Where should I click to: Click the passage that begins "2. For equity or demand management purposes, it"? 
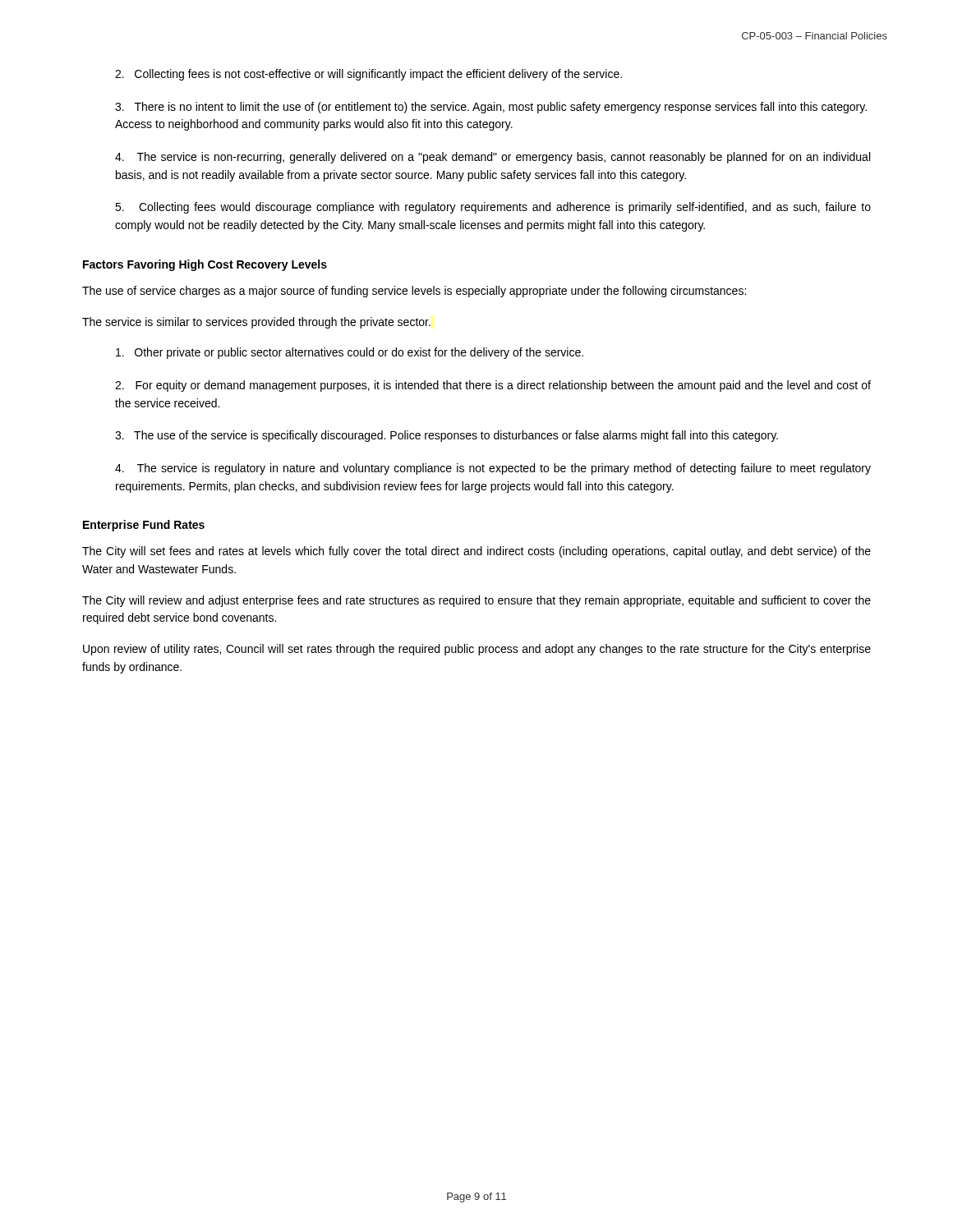coord(493,394)
